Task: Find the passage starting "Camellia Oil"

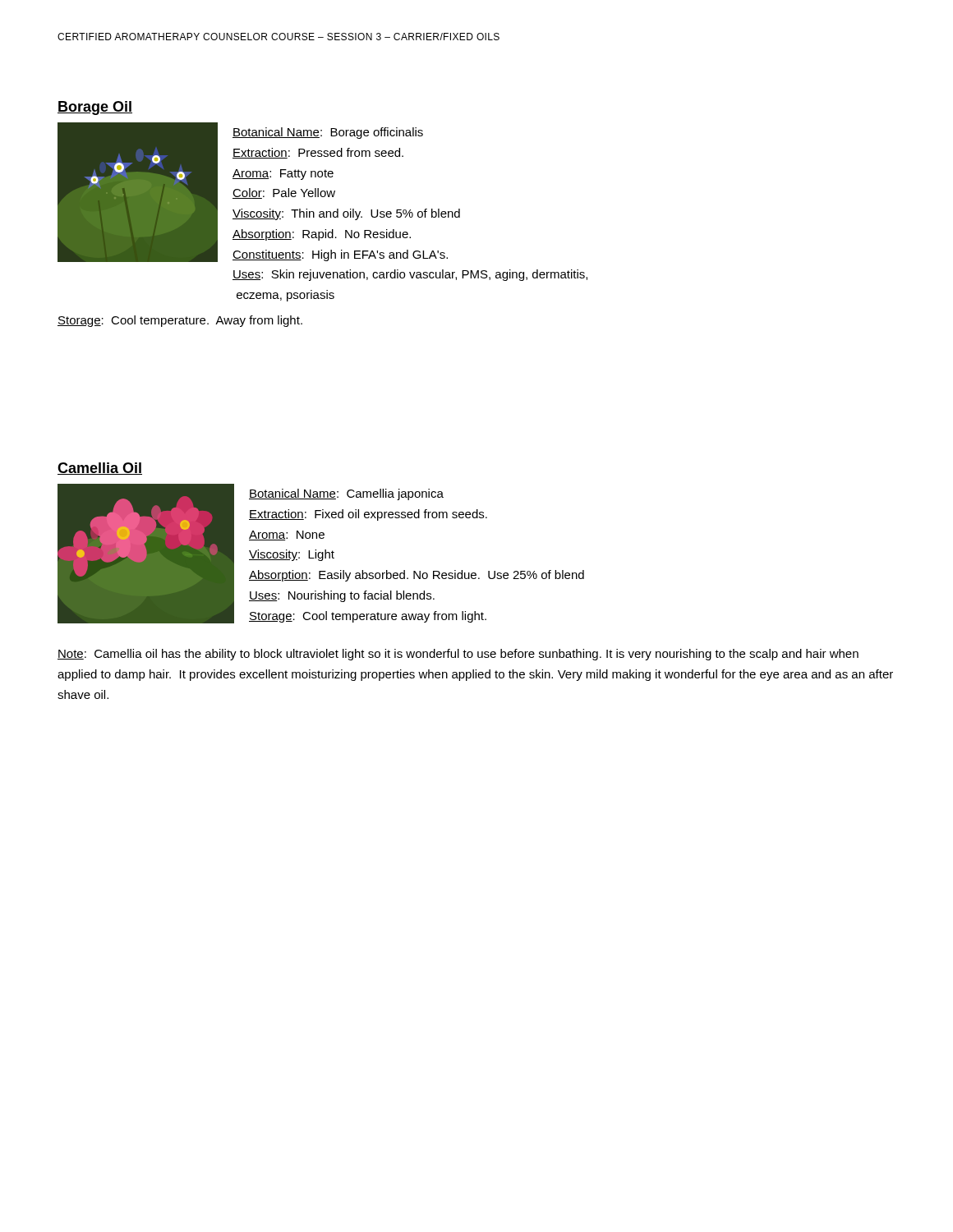Action: coord(100,468)
